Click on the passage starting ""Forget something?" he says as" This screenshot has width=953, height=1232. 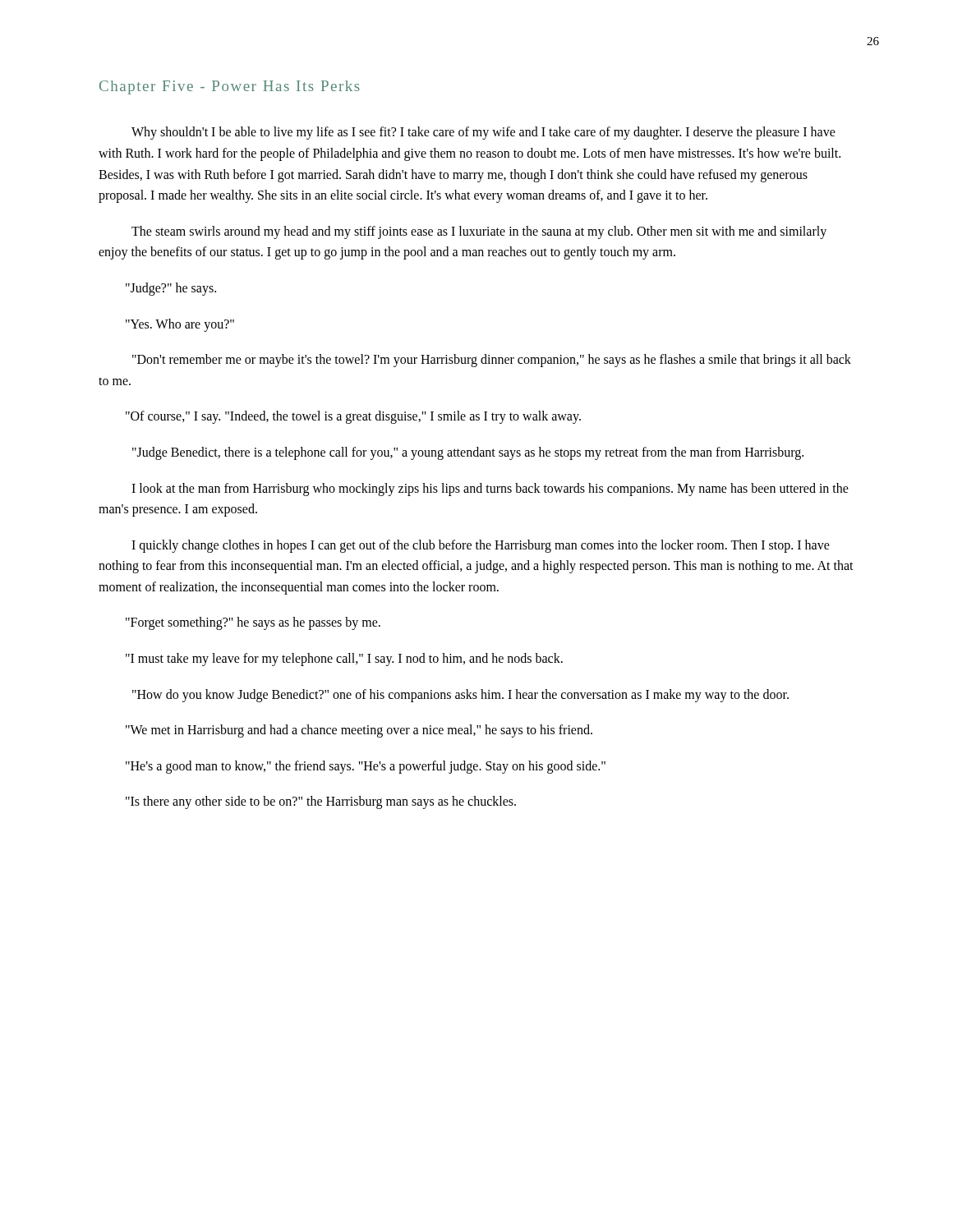pyautogui.click(x=253, y=623)
